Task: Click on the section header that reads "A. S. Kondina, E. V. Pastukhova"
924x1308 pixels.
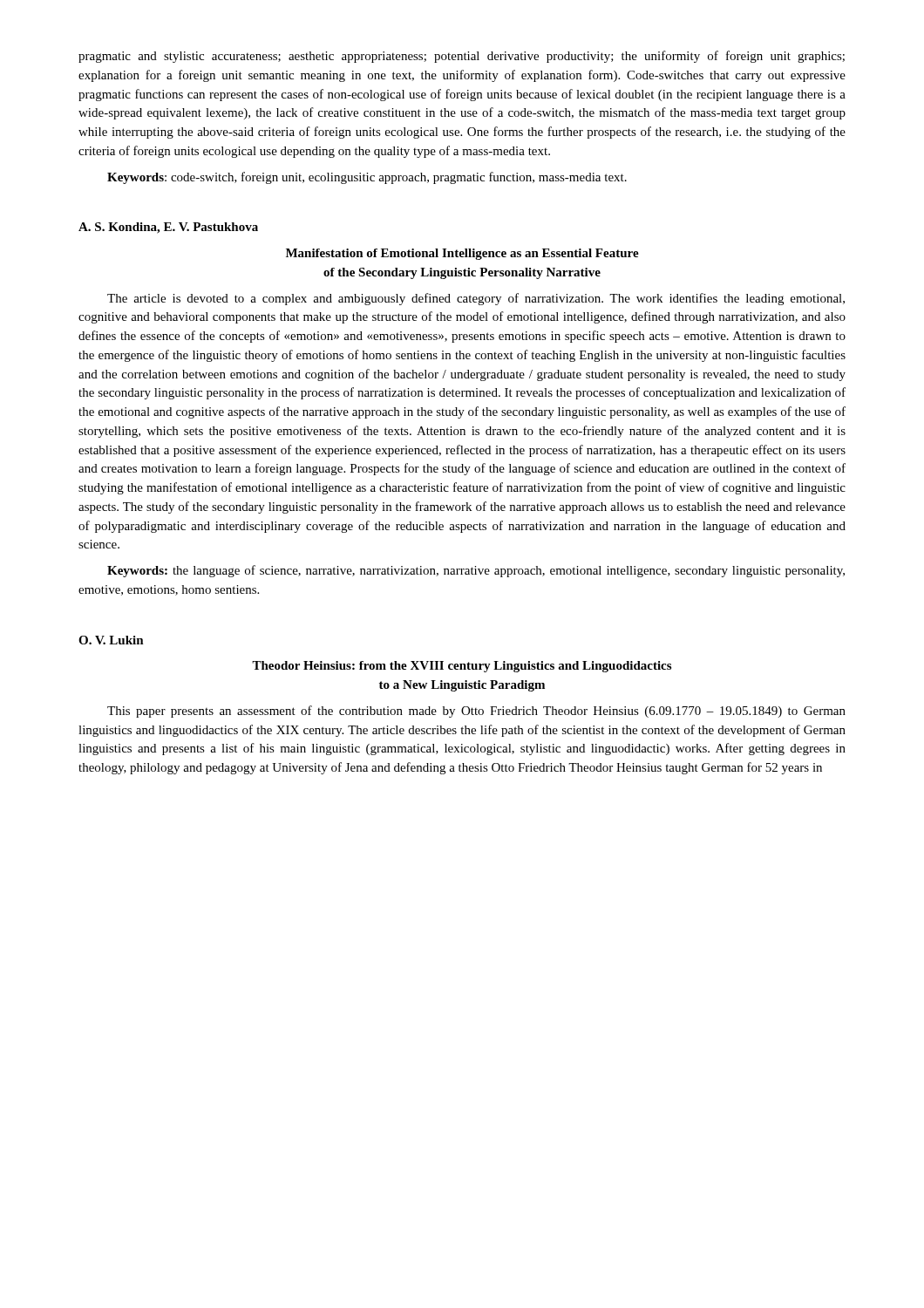Action: [x=168, y=227]
